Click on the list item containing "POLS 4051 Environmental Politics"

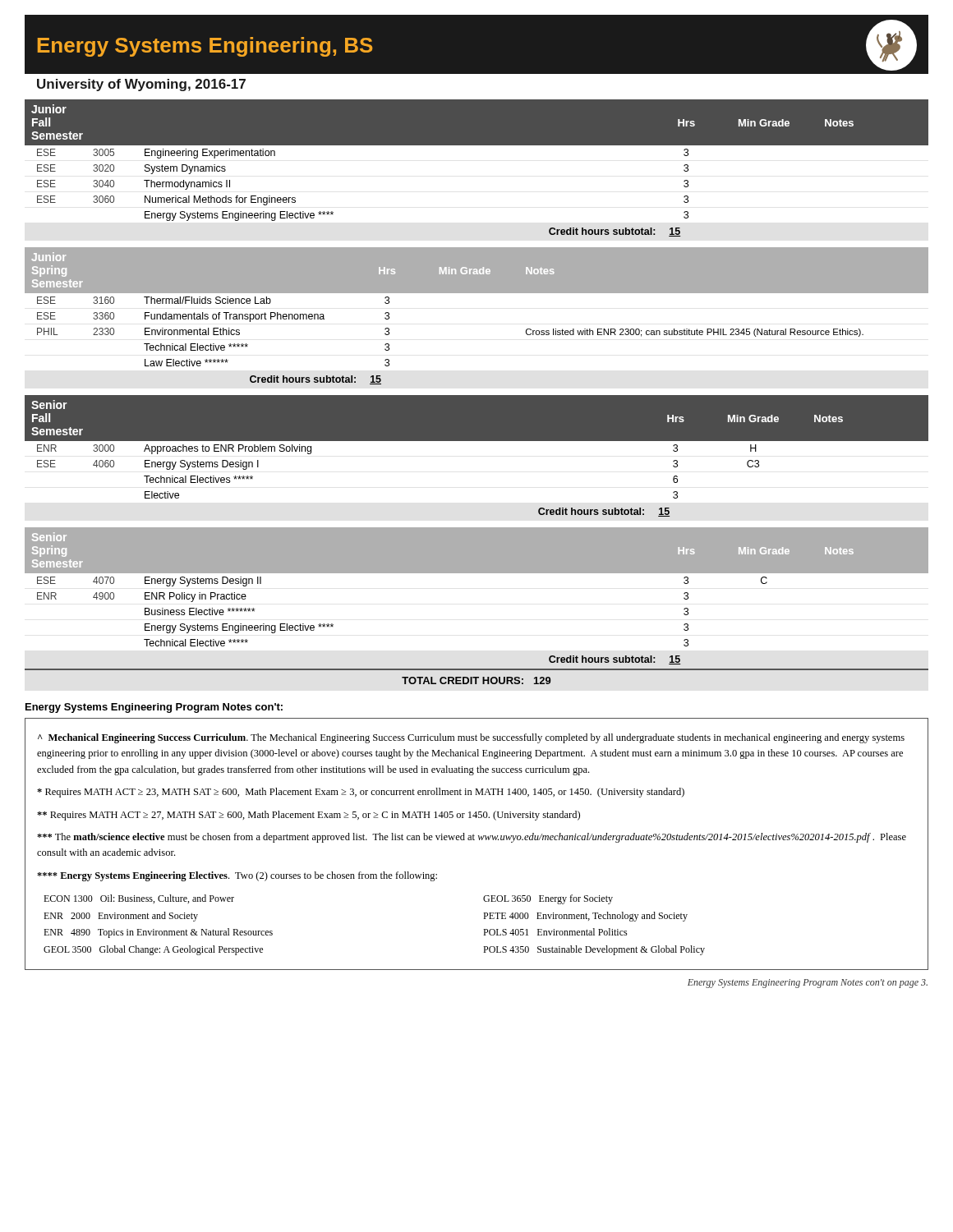pos(555,932)
